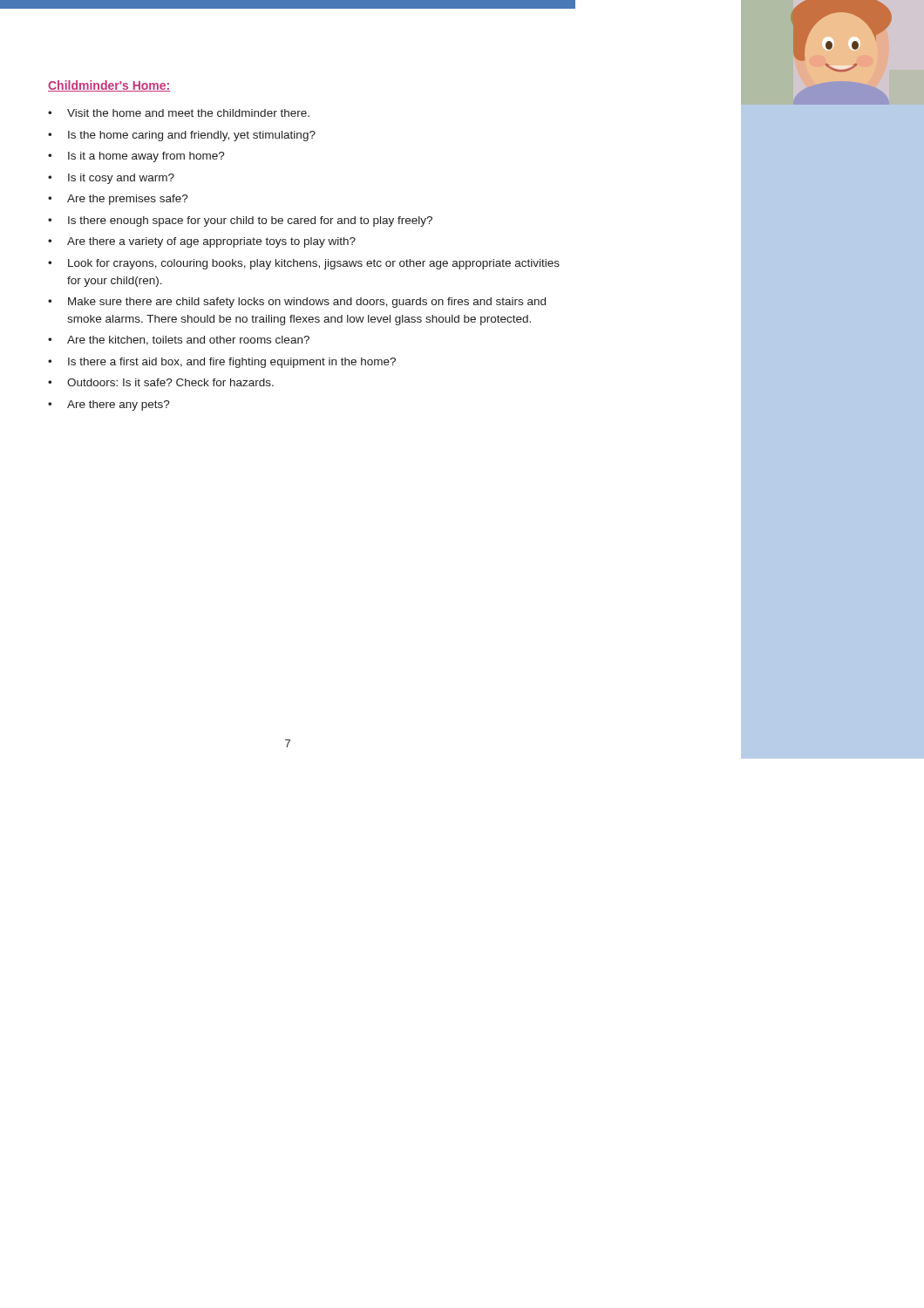Click the passage that begins "• Are the kitchen, toilets"
Screen dimensions: 1308x924
click(305, 340)
